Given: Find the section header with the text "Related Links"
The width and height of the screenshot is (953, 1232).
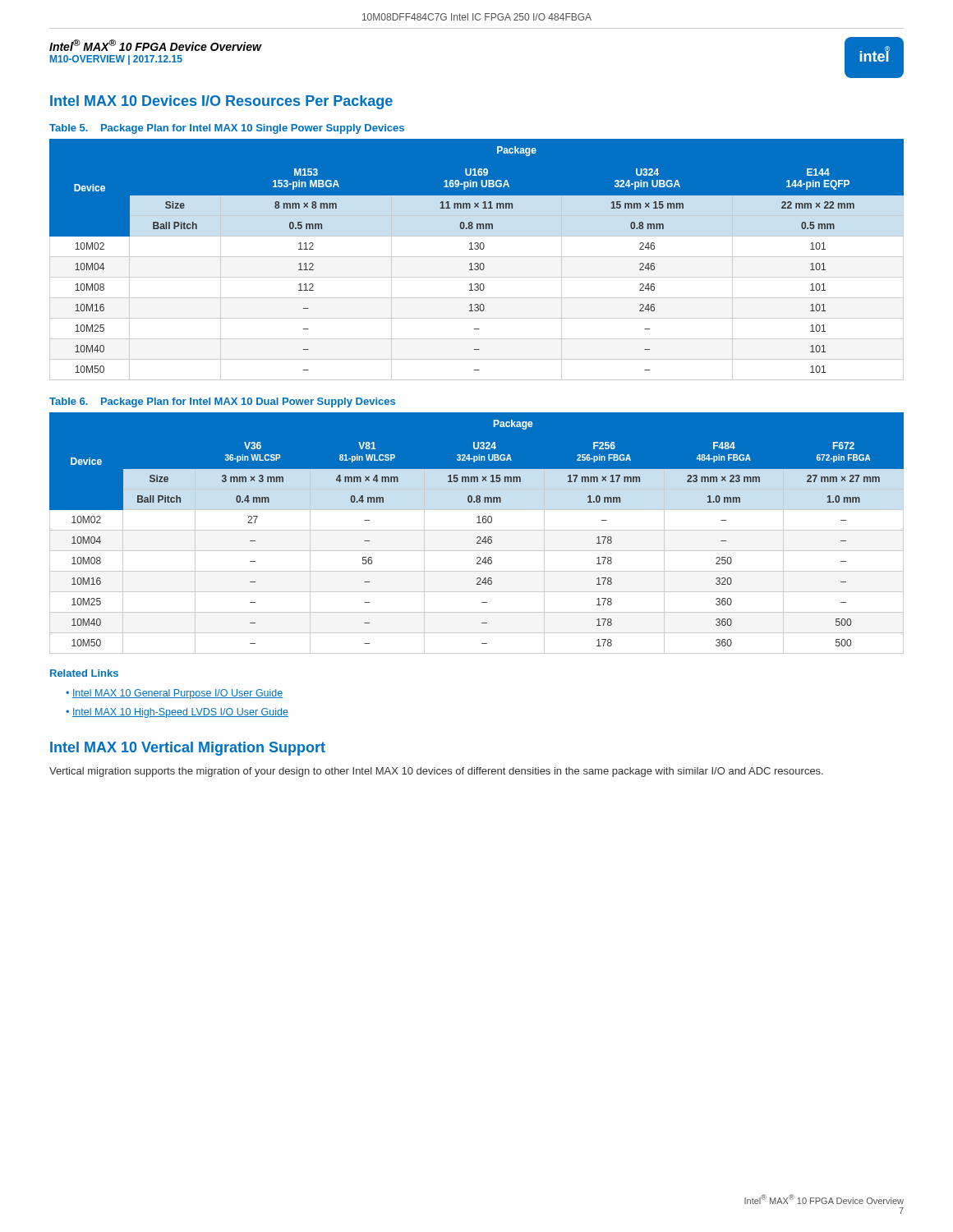Looking at the screenshot, I should pos(84,673).
